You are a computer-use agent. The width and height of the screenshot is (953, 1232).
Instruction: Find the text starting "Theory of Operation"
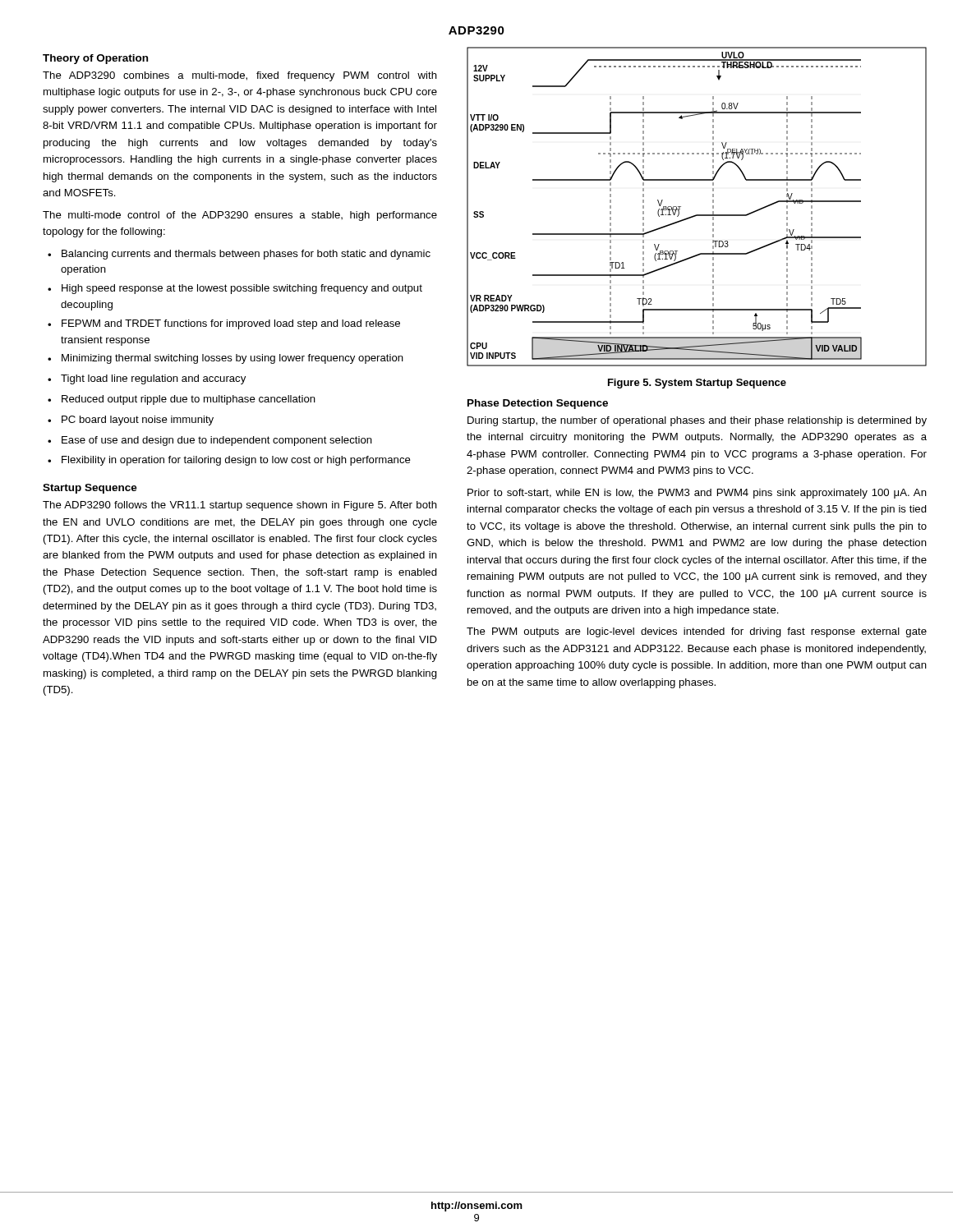[96, 58]
